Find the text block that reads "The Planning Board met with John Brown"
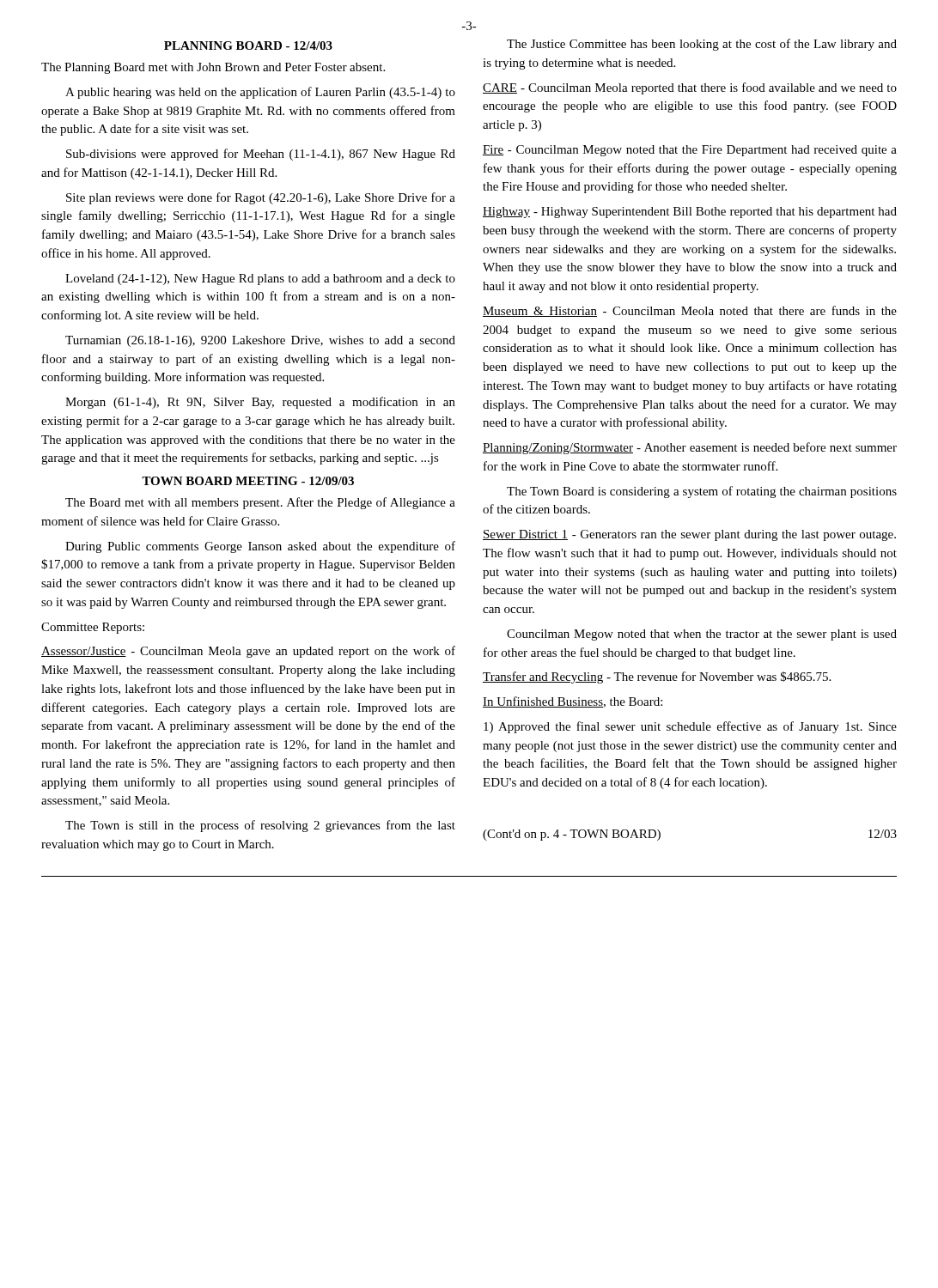 pyautogui.click(x=248, y=263)
